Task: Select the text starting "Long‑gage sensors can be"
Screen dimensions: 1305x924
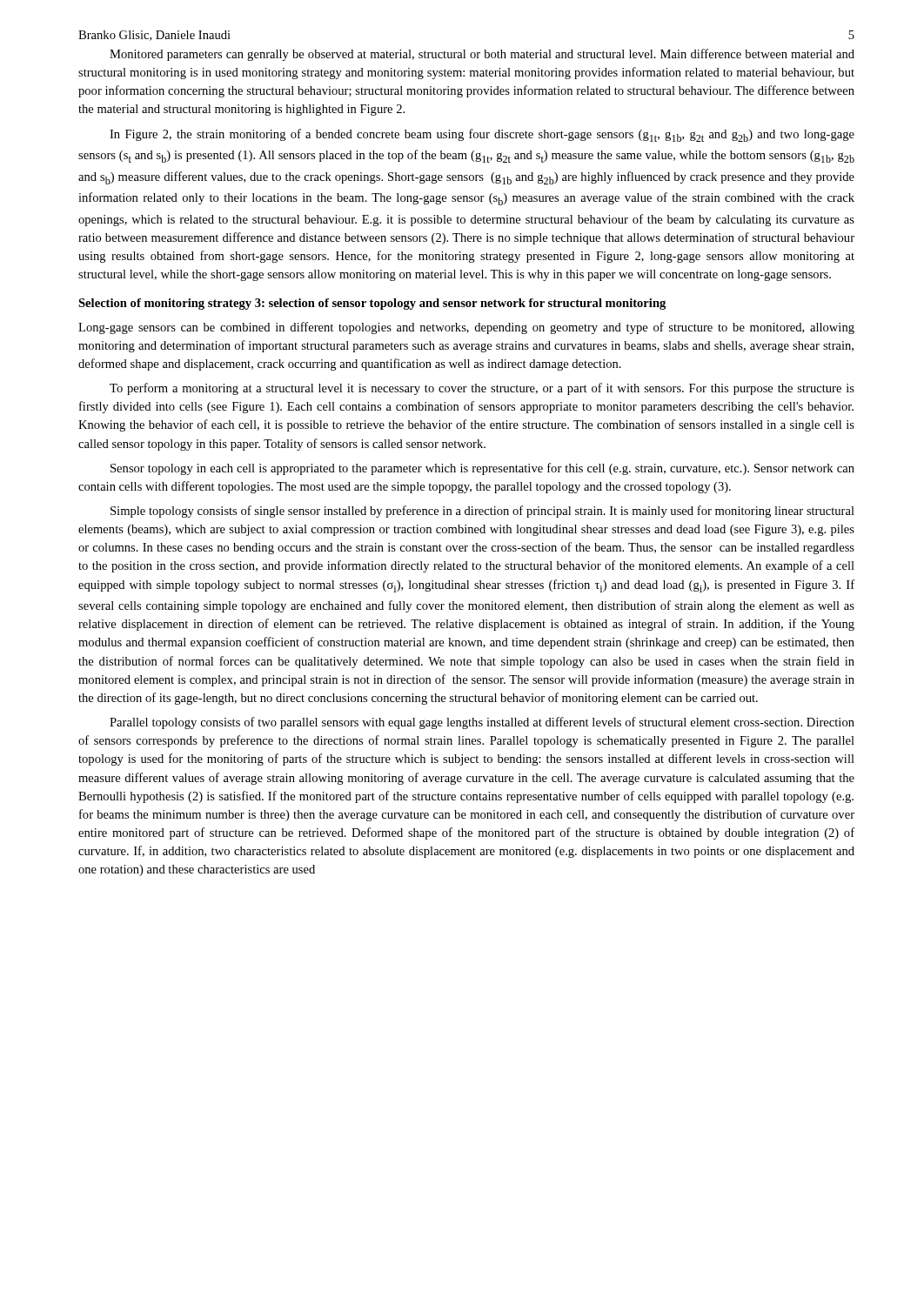Action: click(x=466, y=346)
